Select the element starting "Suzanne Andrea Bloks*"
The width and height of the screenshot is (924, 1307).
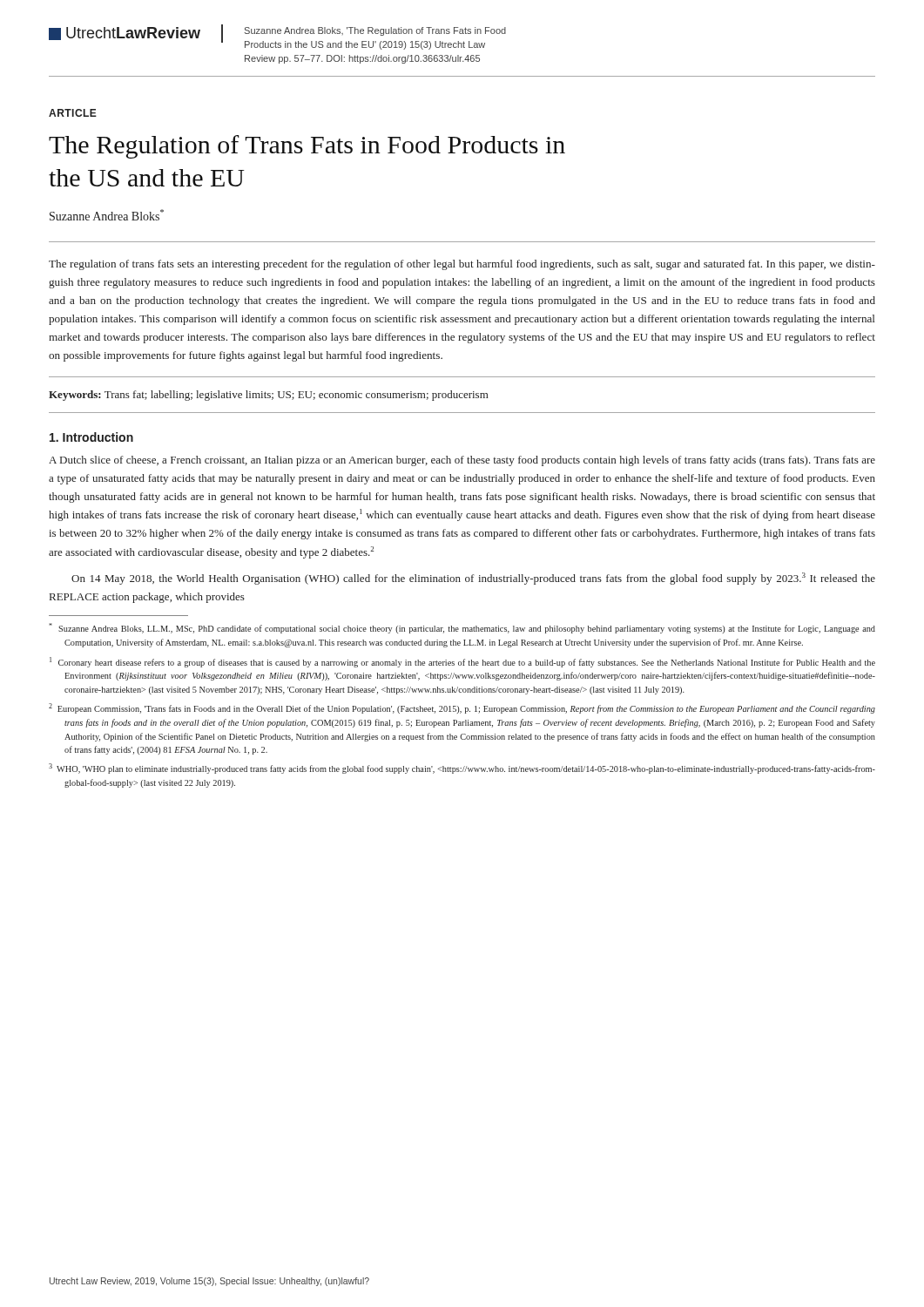106,215
